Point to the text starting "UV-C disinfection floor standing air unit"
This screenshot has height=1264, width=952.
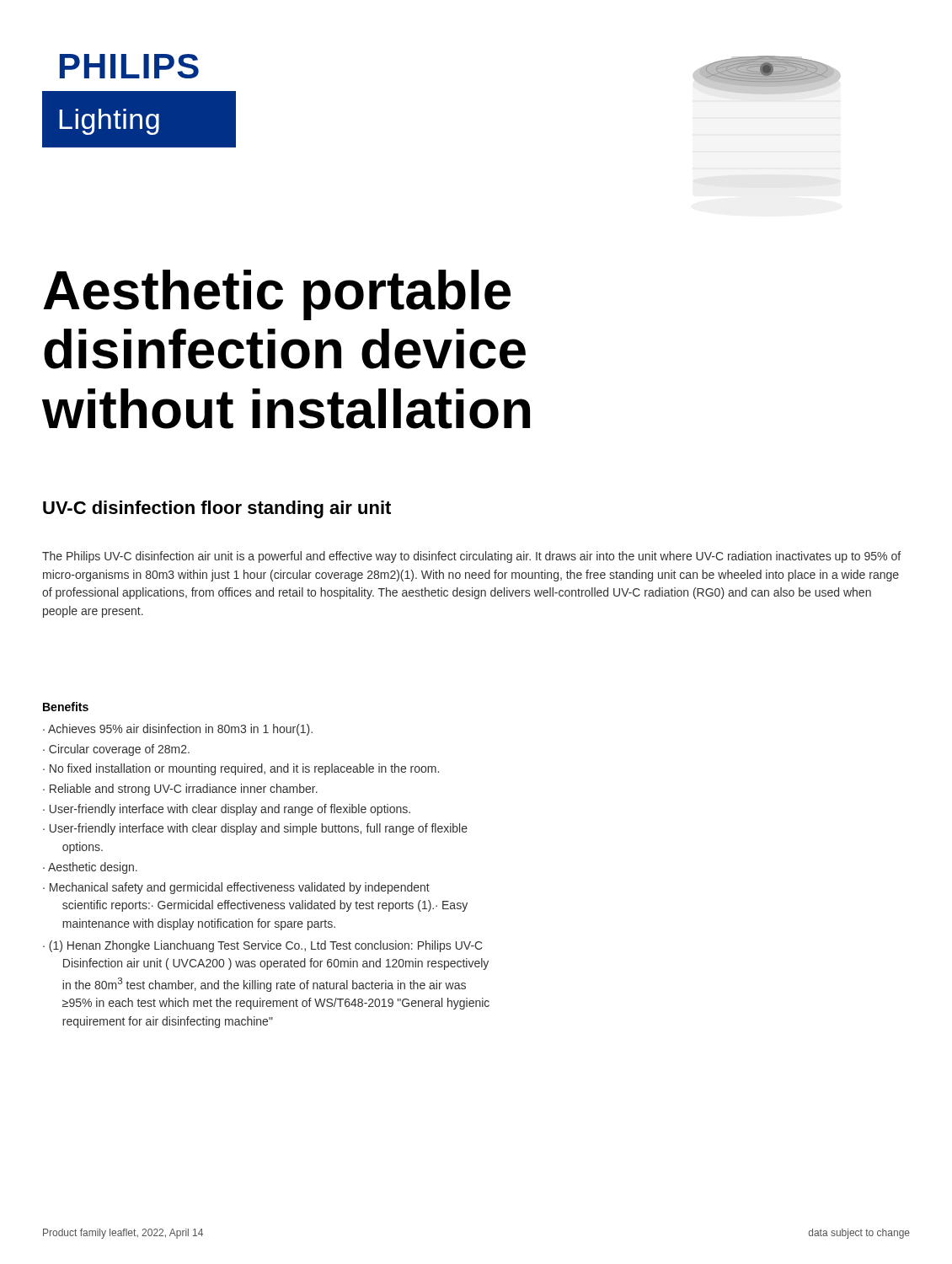pyautogui.click(x=217, y=509)
